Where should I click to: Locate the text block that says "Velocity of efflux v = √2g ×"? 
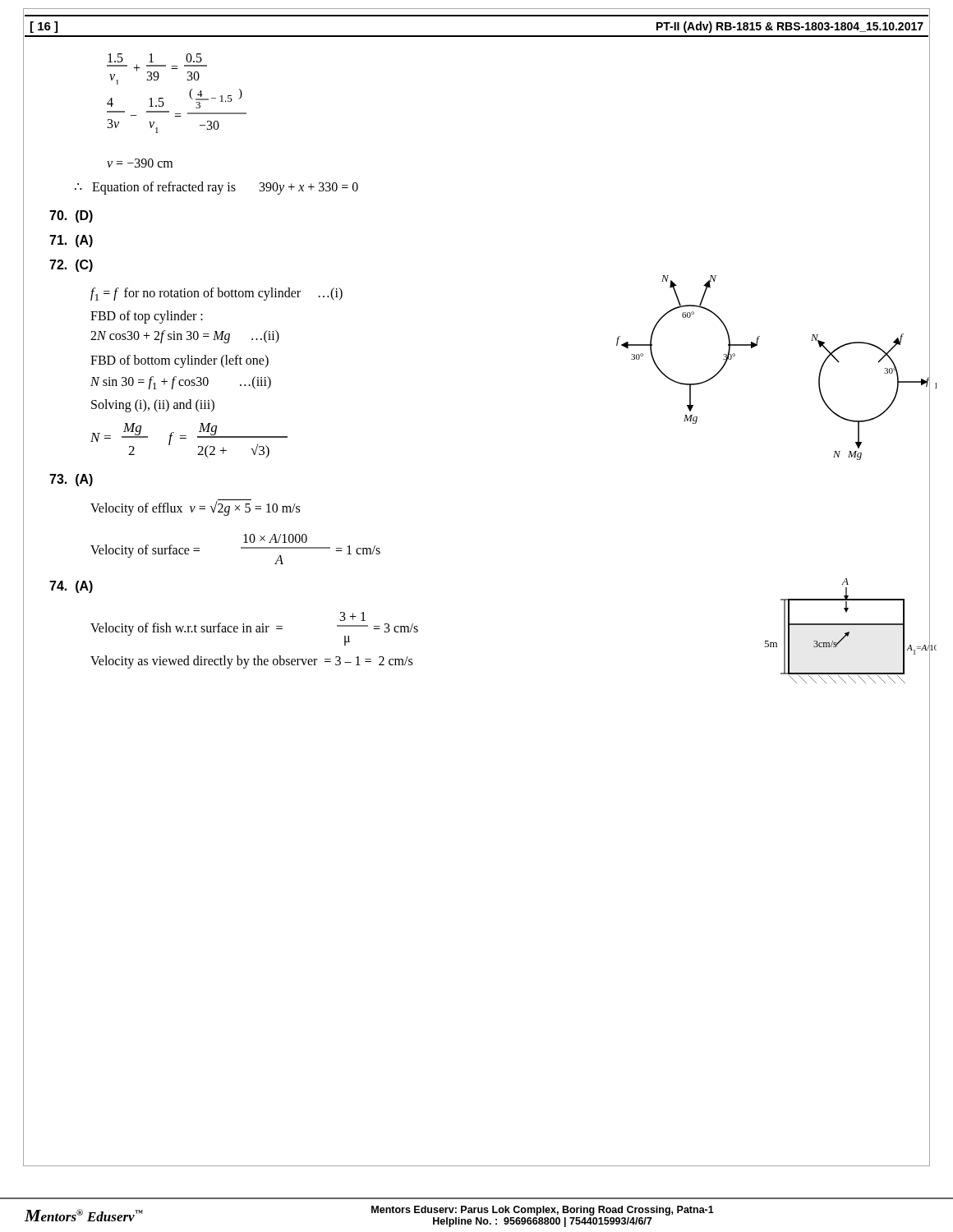[x=195, y=508]
